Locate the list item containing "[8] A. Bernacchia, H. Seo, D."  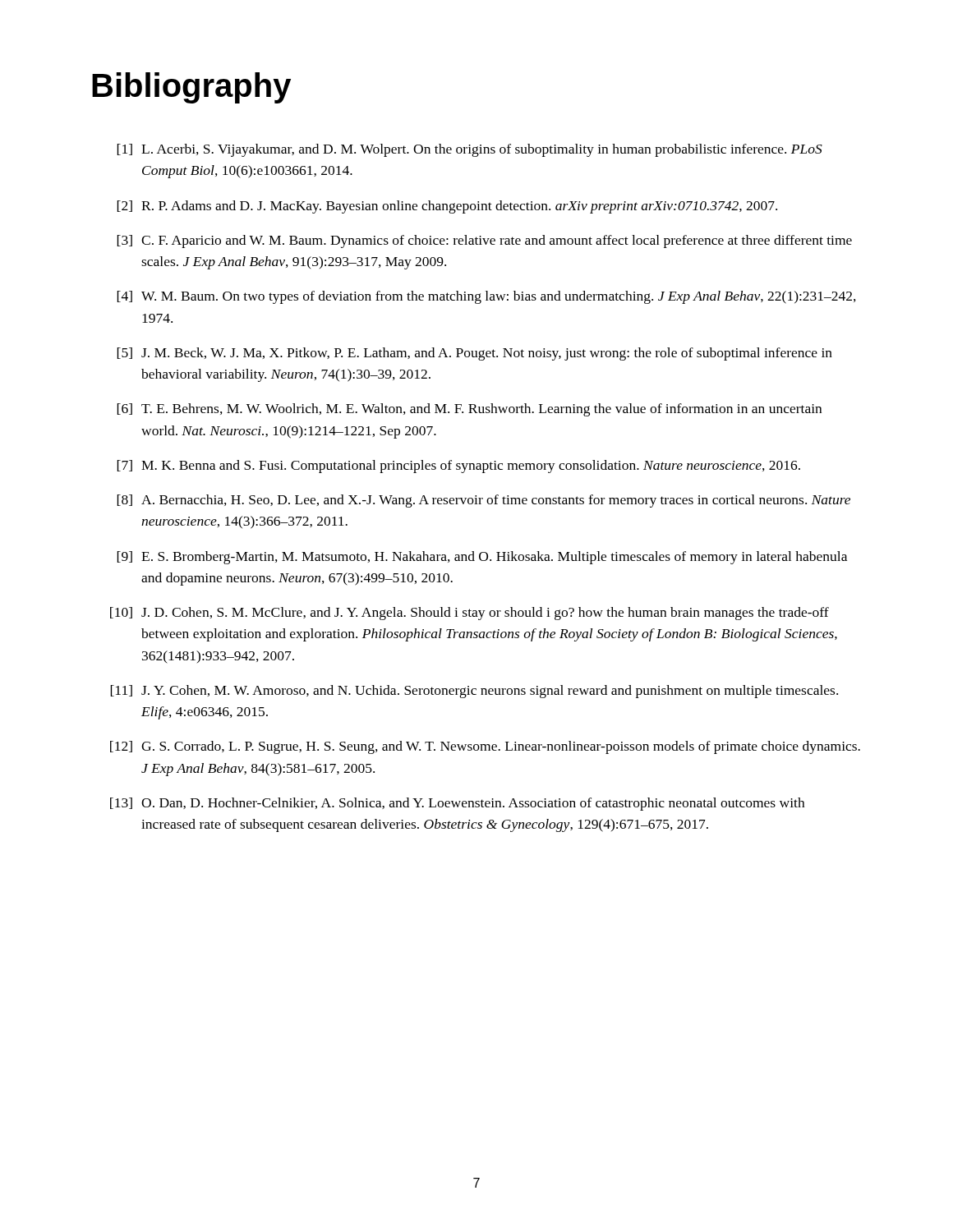[476, 510]
